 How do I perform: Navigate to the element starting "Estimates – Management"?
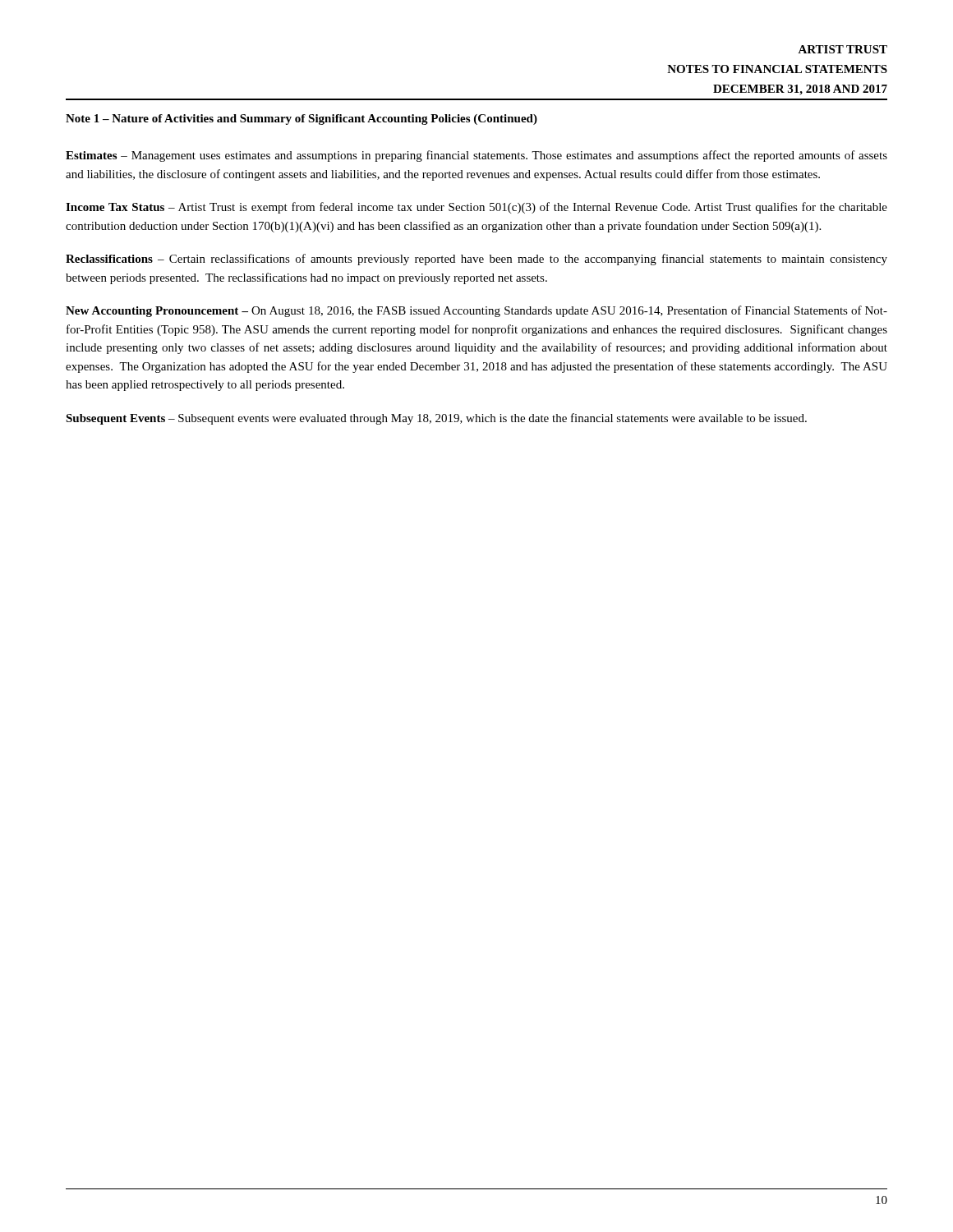click(476, 165)
